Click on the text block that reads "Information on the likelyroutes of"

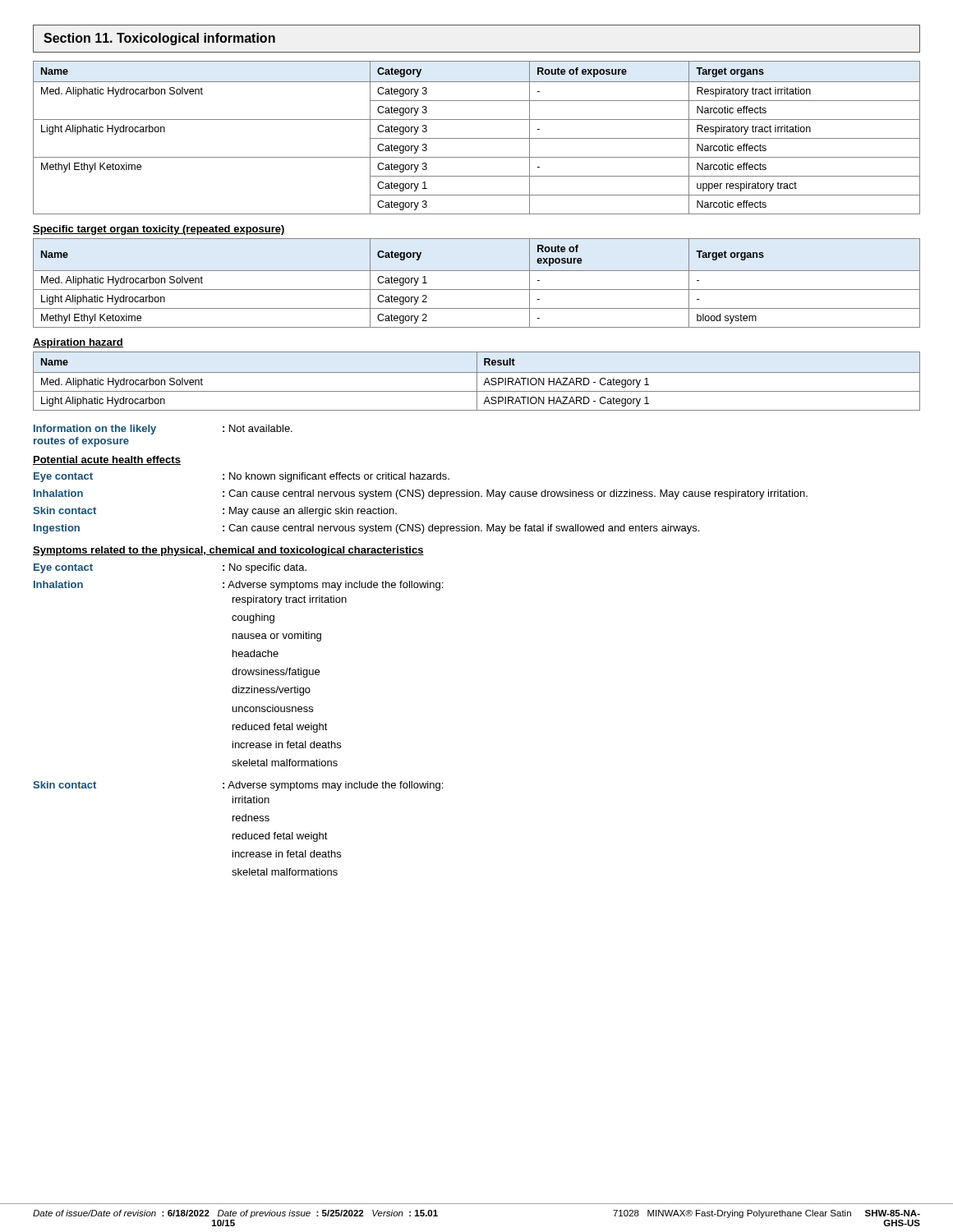pyautogui.click(x=163, y=435)
